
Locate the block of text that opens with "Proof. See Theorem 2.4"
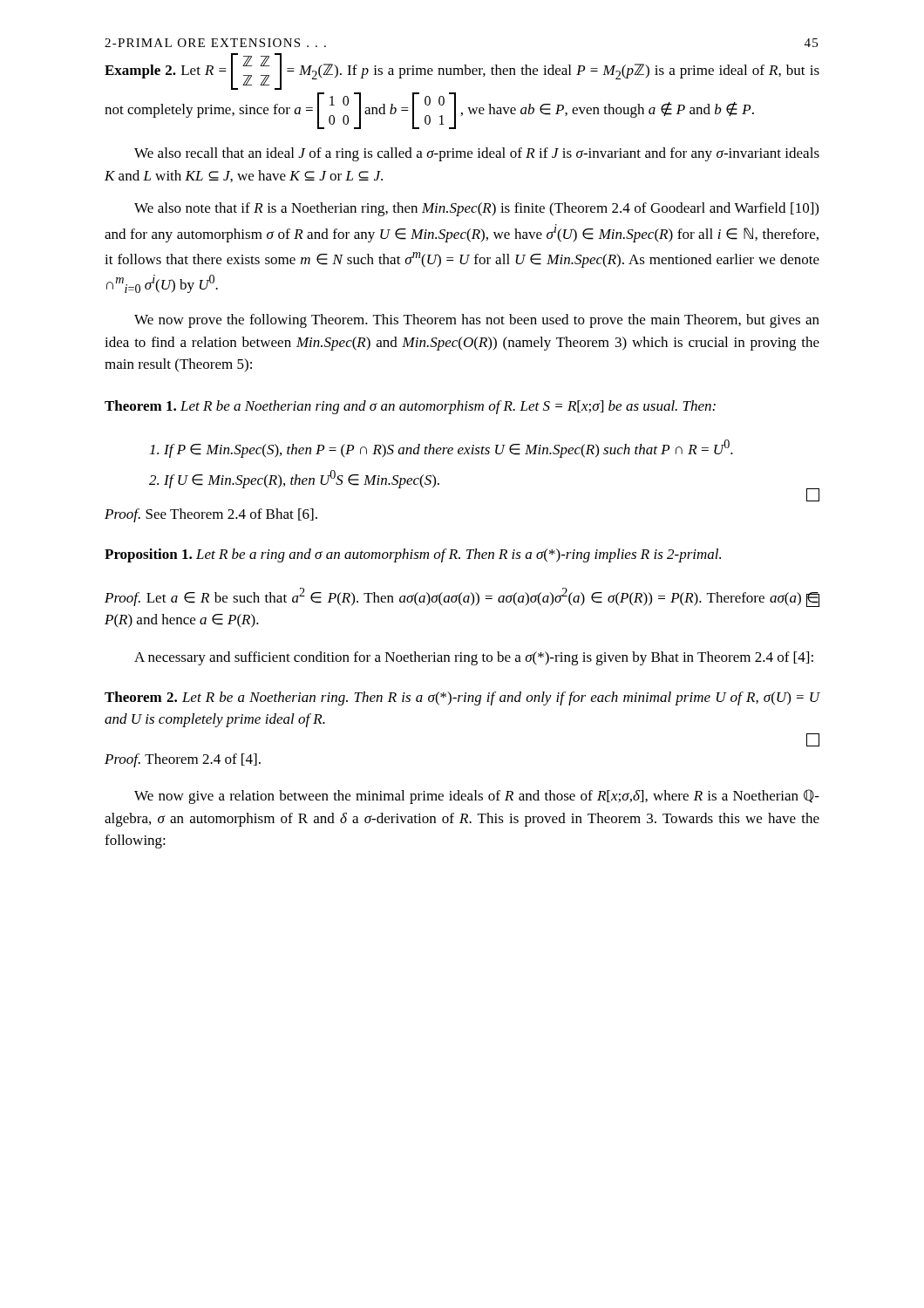[211, 515]
